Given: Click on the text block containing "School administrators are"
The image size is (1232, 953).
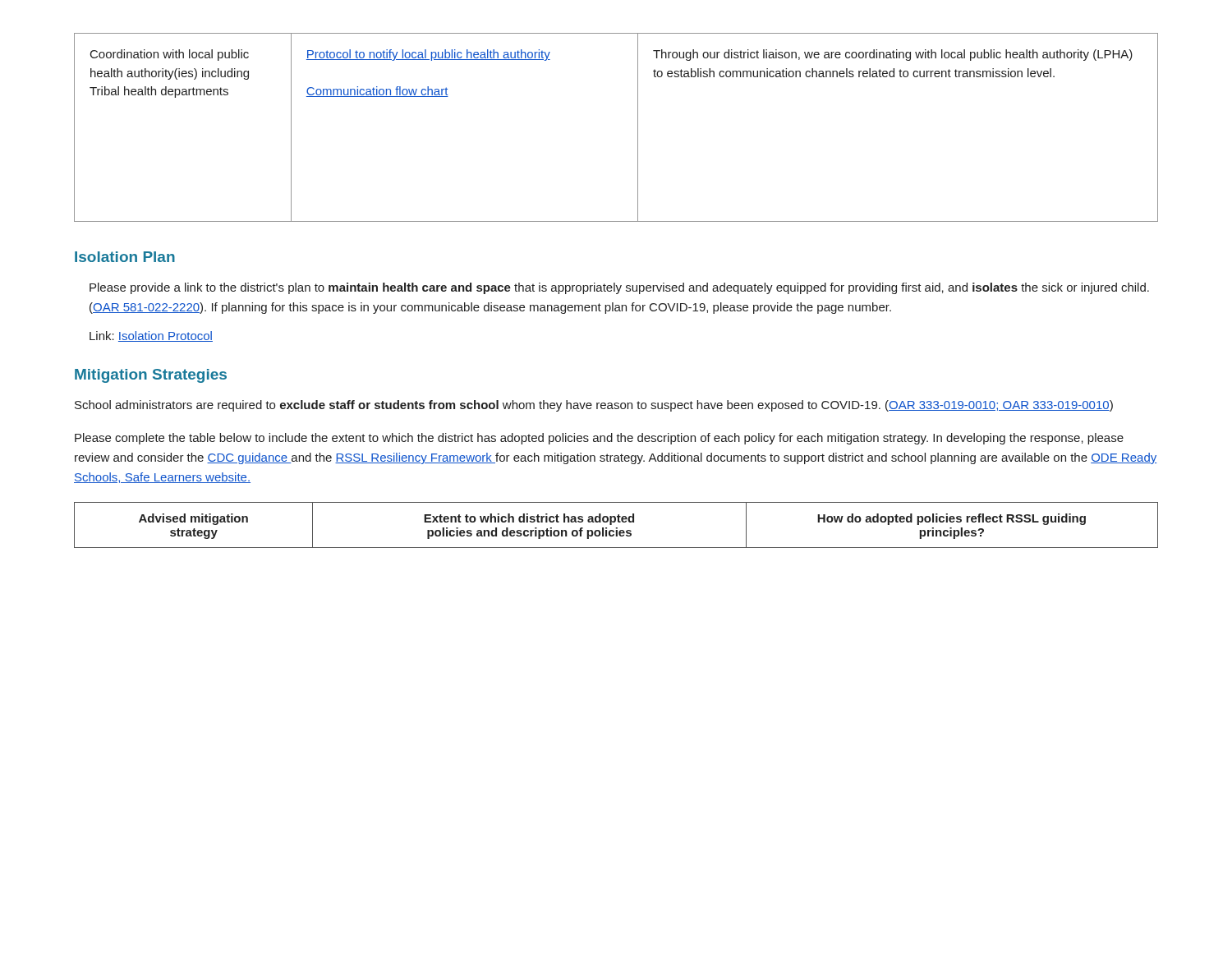Looking at the screenshot, I should (594, 405).
